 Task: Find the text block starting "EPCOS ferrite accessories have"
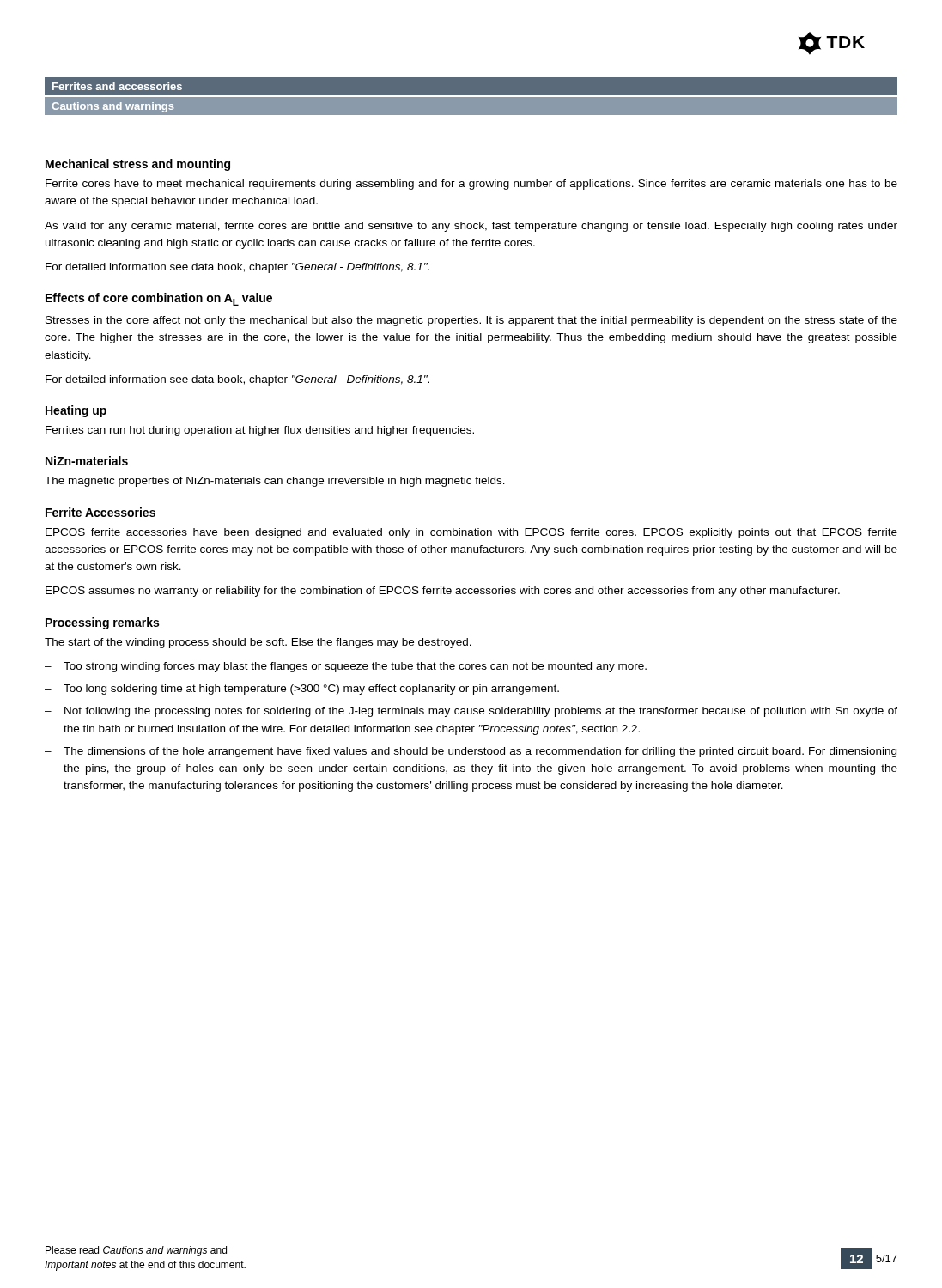click(x=471, y=549)
